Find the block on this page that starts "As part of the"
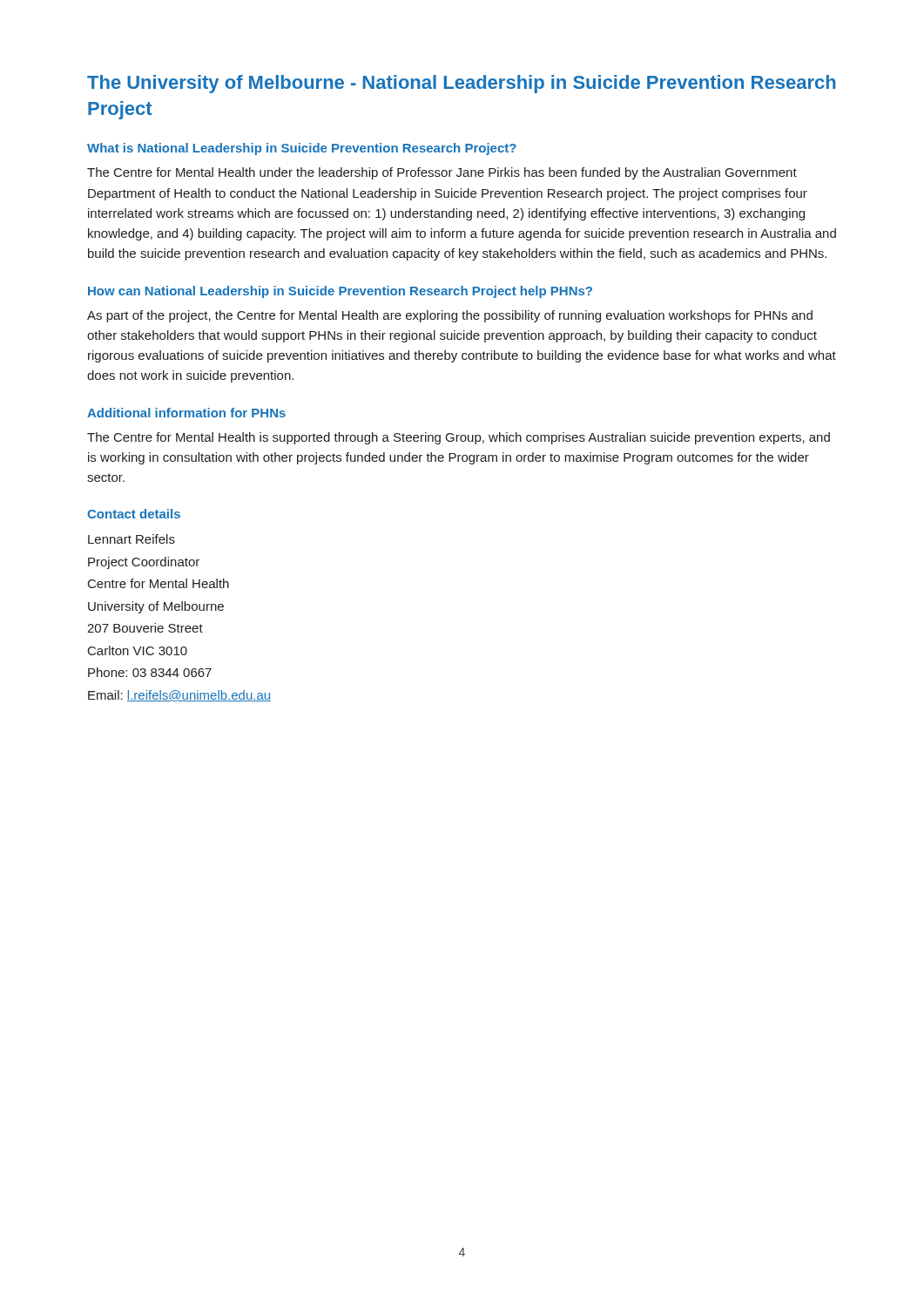 tap(461, 345)
